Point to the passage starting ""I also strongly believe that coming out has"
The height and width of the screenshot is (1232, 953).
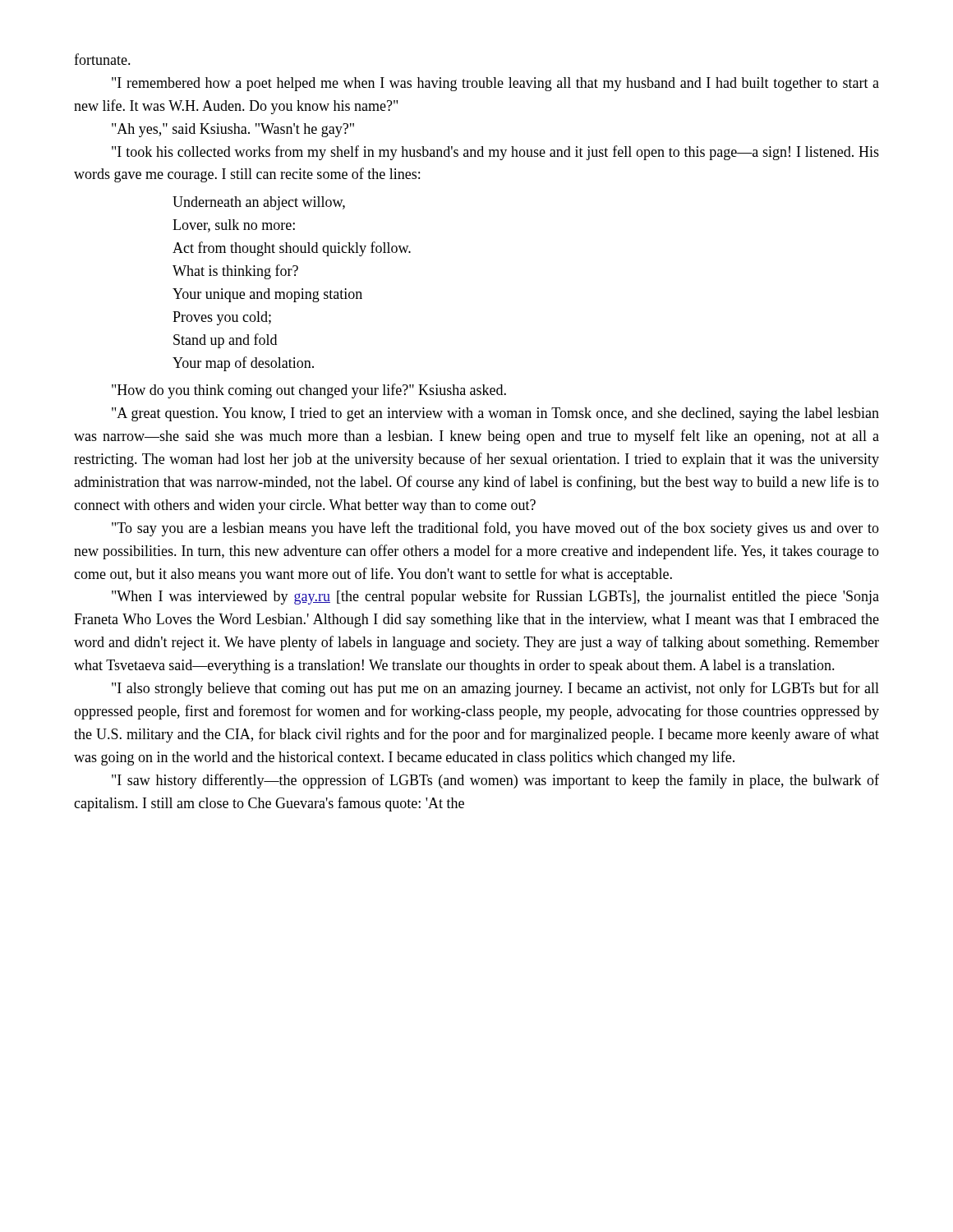(x=476, y=723)
